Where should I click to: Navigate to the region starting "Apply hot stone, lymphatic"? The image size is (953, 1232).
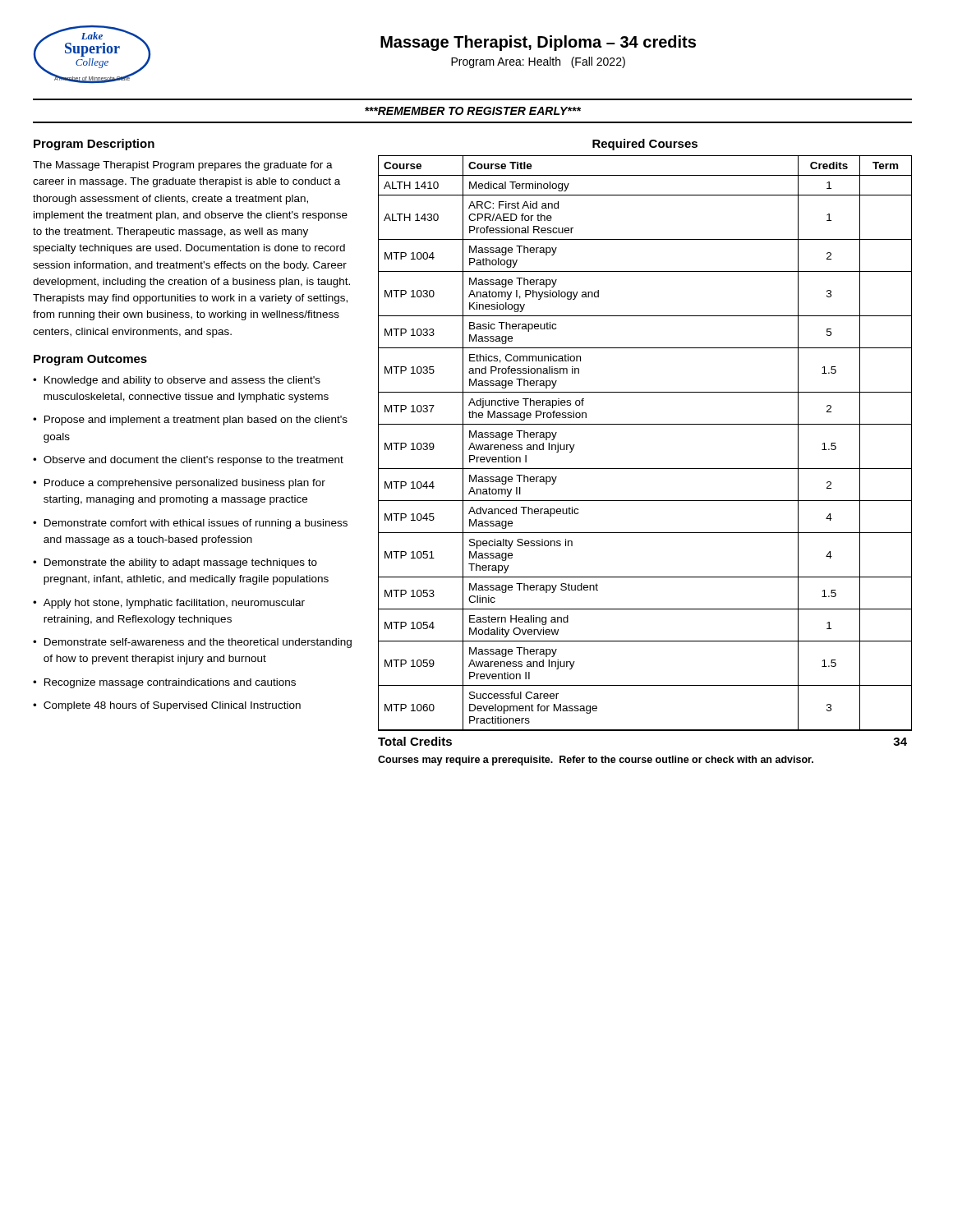tap(174, 610)
